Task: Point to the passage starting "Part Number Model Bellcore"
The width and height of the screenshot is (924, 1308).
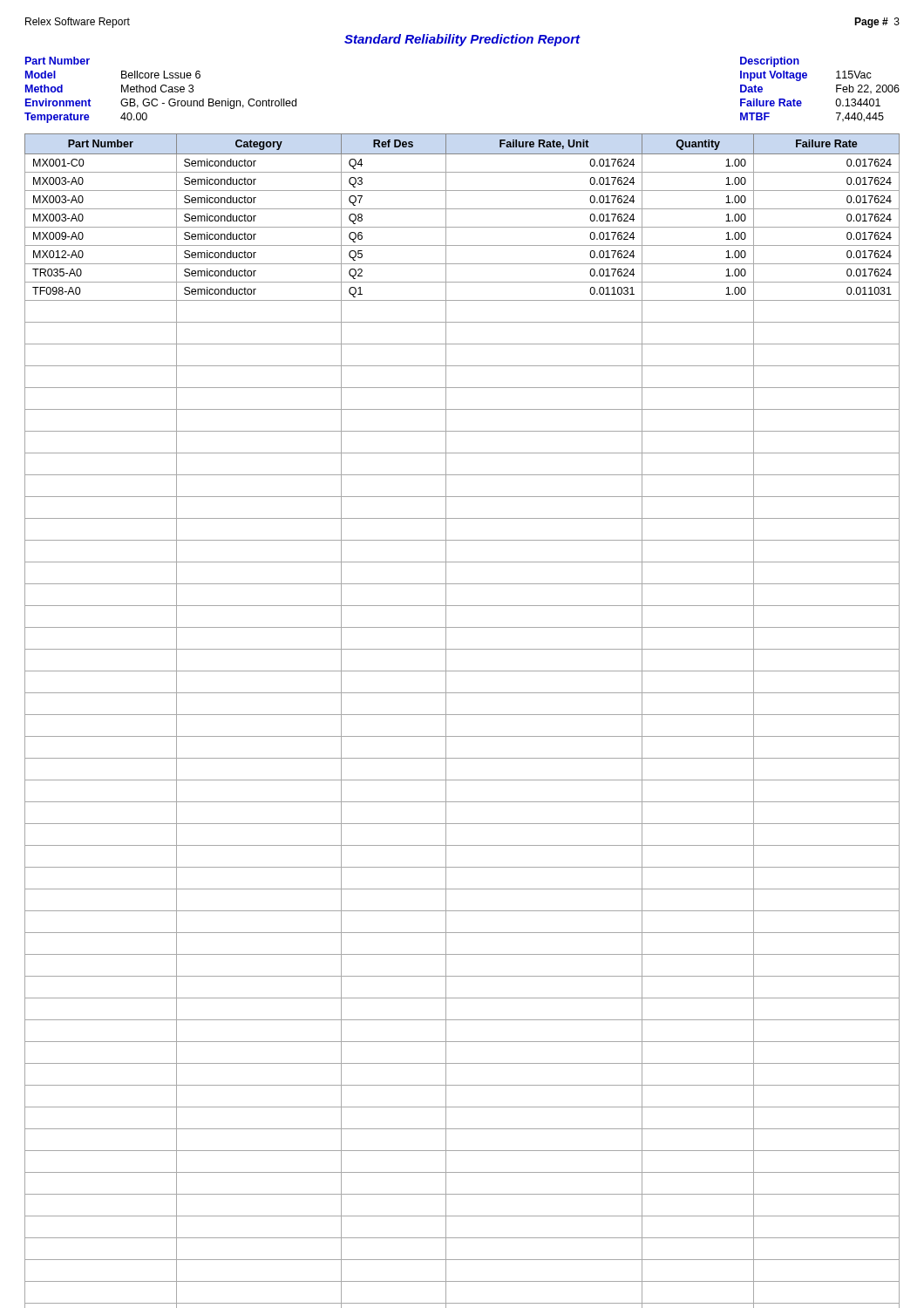Action: click(x=59, y=61)
